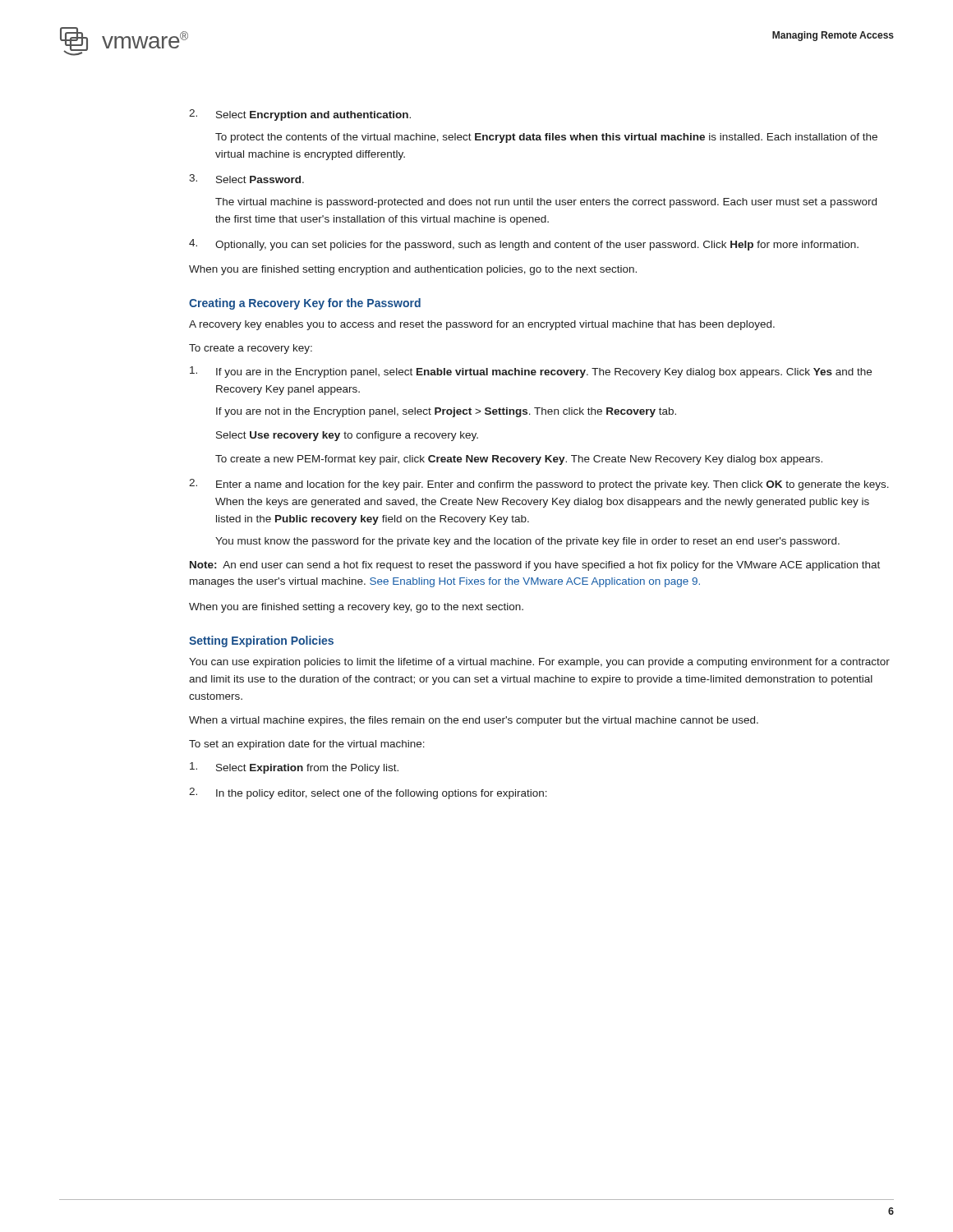Screen dimensions: 1232x953
Task: Click the passage that begins "3. Select Password."
Action: 541,200
